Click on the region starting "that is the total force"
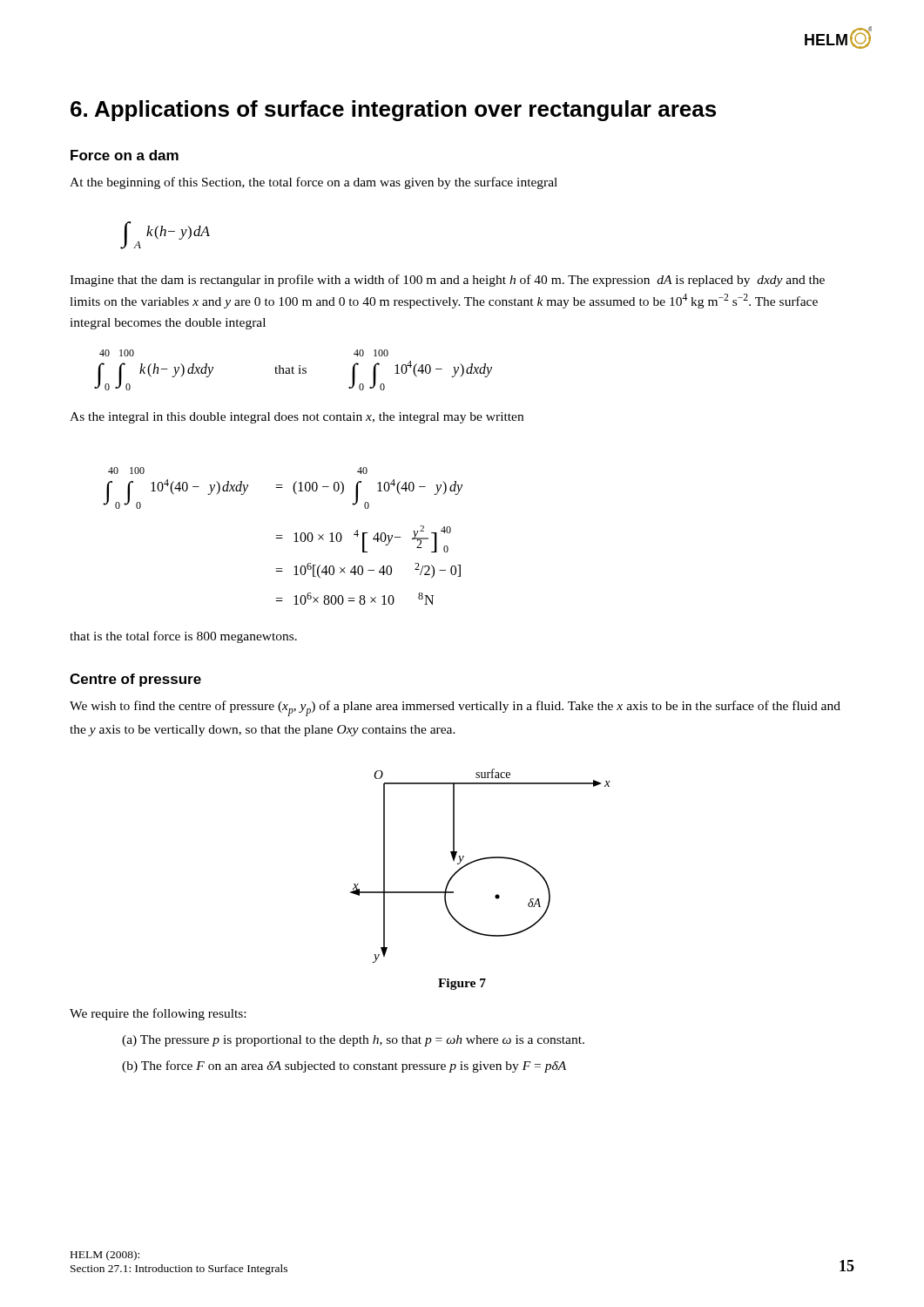The image size is (924, 1307). tap(183, 637)
